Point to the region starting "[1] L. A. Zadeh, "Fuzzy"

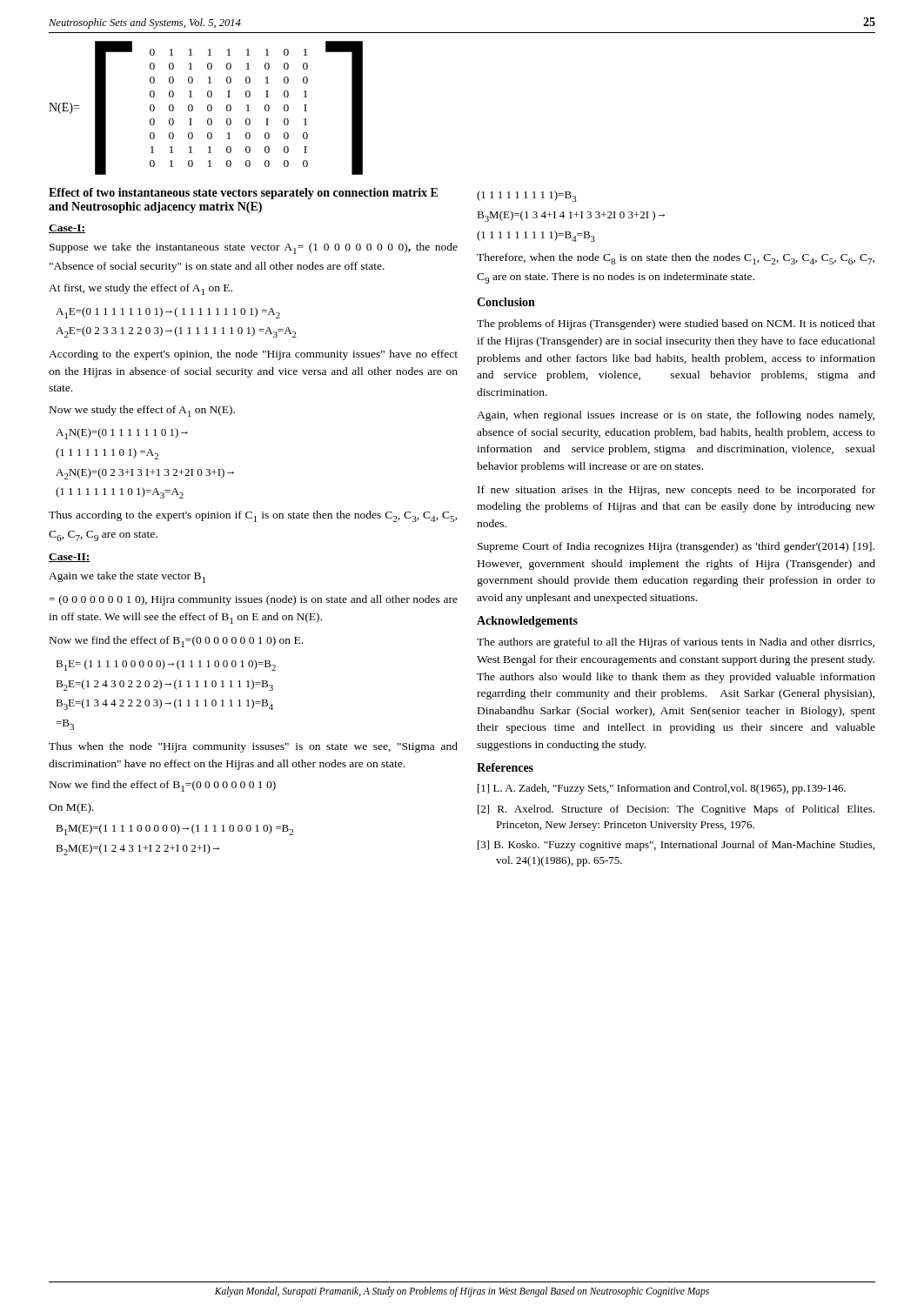coord(676,789)
